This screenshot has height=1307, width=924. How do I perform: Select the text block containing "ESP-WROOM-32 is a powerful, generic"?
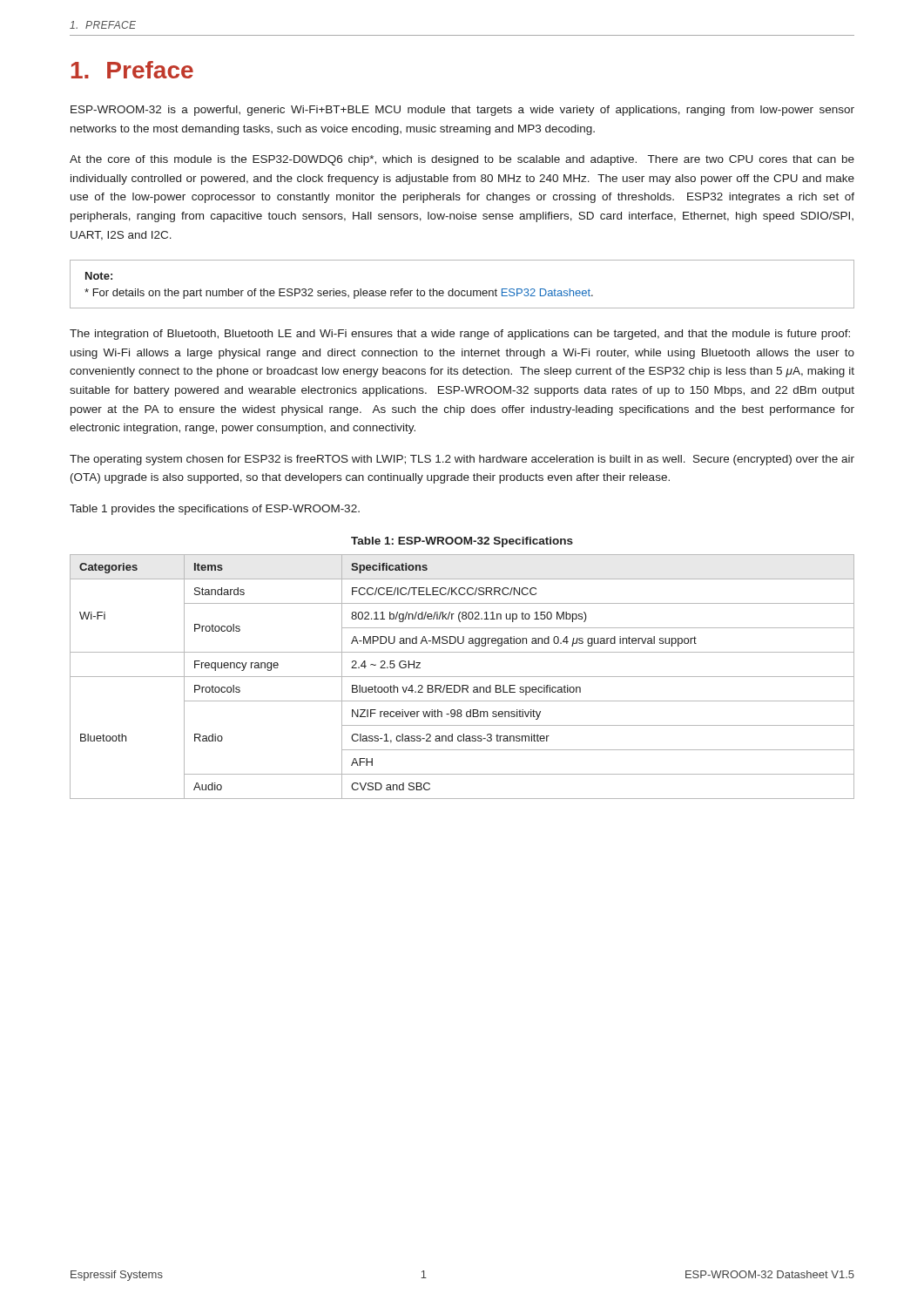click(x=462, y=119)
